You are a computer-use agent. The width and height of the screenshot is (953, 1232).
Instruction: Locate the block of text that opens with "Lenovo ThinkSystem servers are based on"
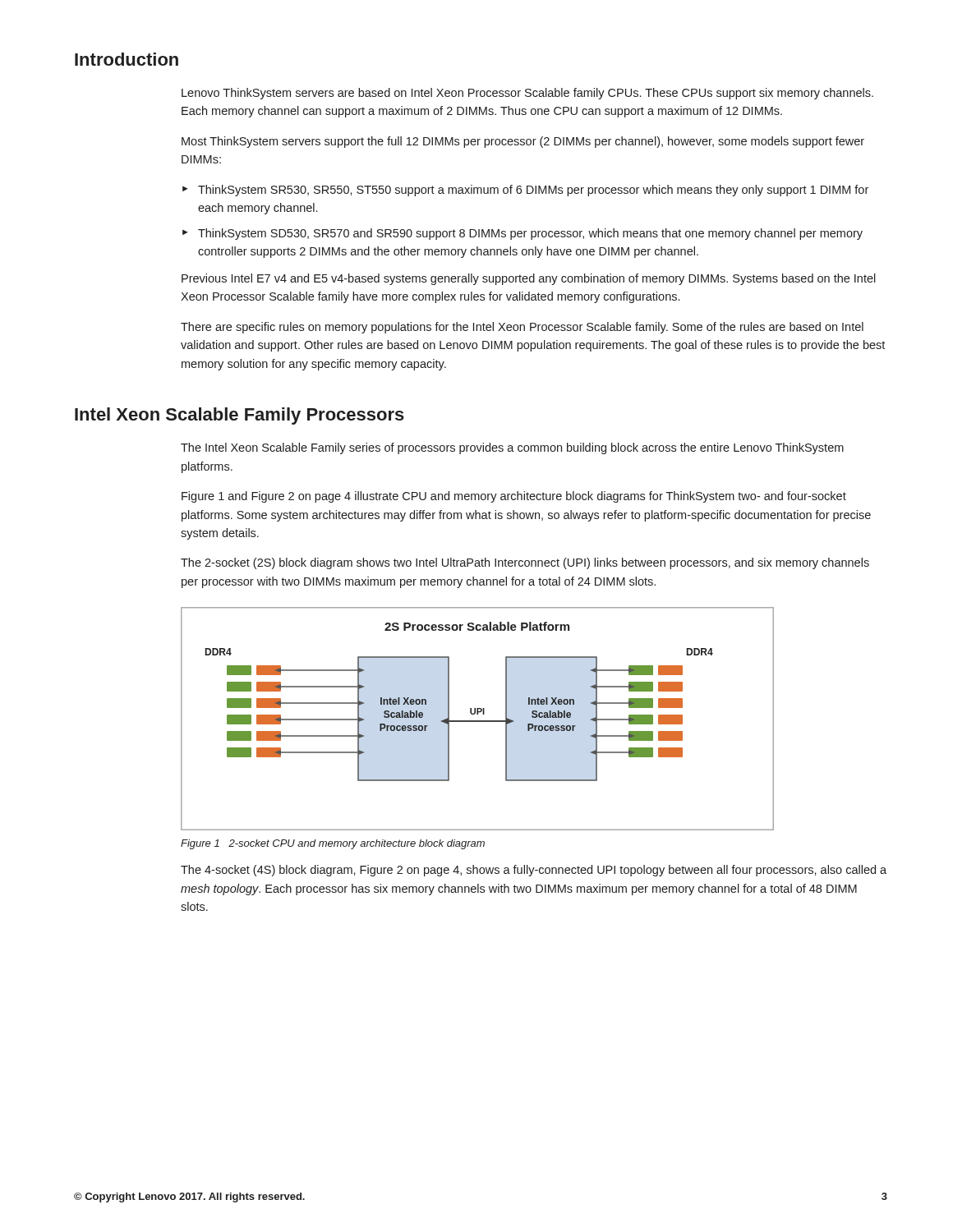[x=527, y=102]
